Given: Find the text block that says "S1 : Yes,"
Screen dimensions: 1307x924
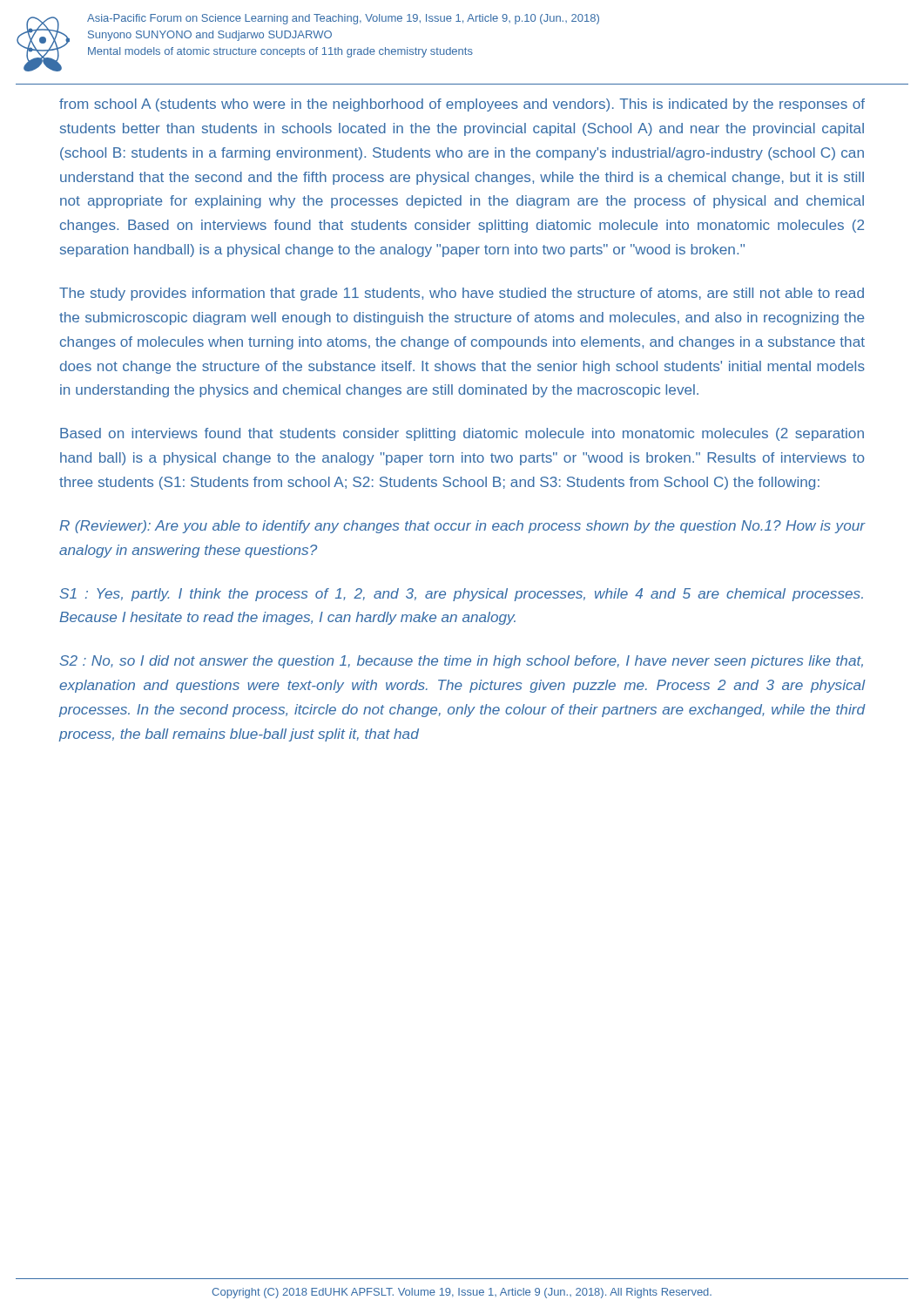Looking at the screenshot, I should [462, 605].
